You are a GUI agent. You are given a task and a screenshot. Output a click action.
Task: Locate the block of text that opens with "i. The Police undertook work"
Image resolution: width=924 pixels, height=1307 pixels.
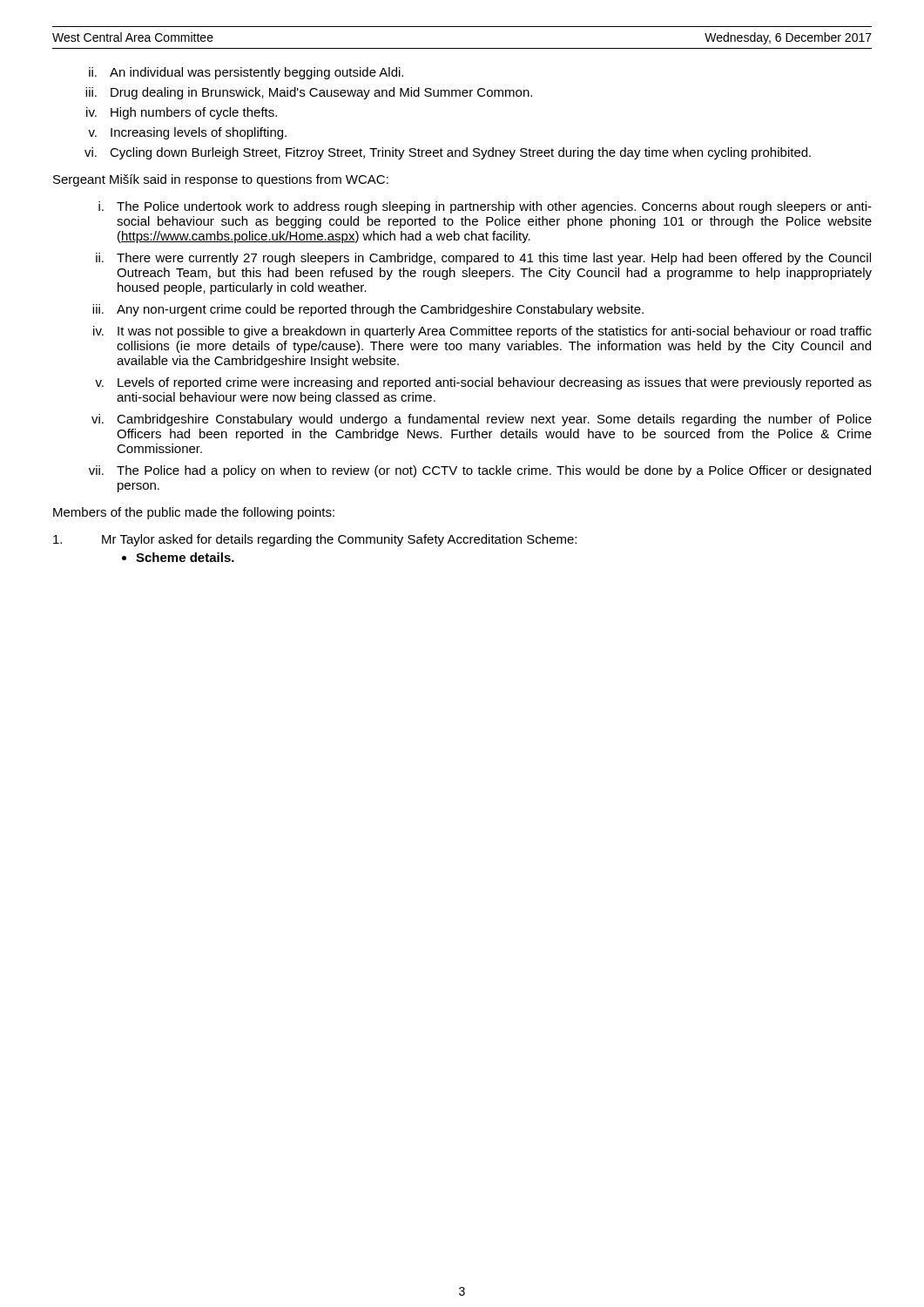462,221
